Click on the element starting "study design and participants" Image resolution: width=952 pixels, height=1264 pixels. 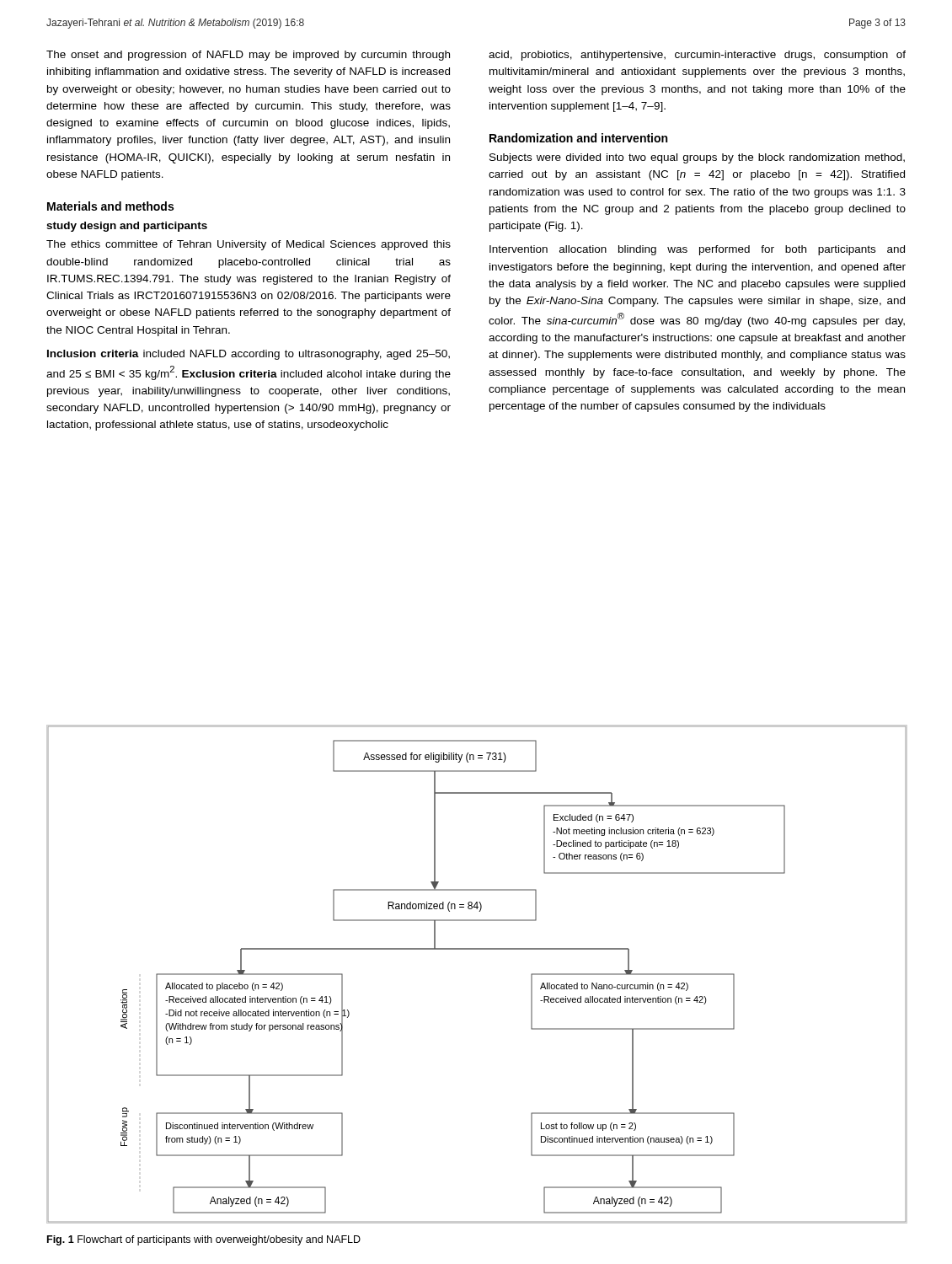[x=127, y=225]
